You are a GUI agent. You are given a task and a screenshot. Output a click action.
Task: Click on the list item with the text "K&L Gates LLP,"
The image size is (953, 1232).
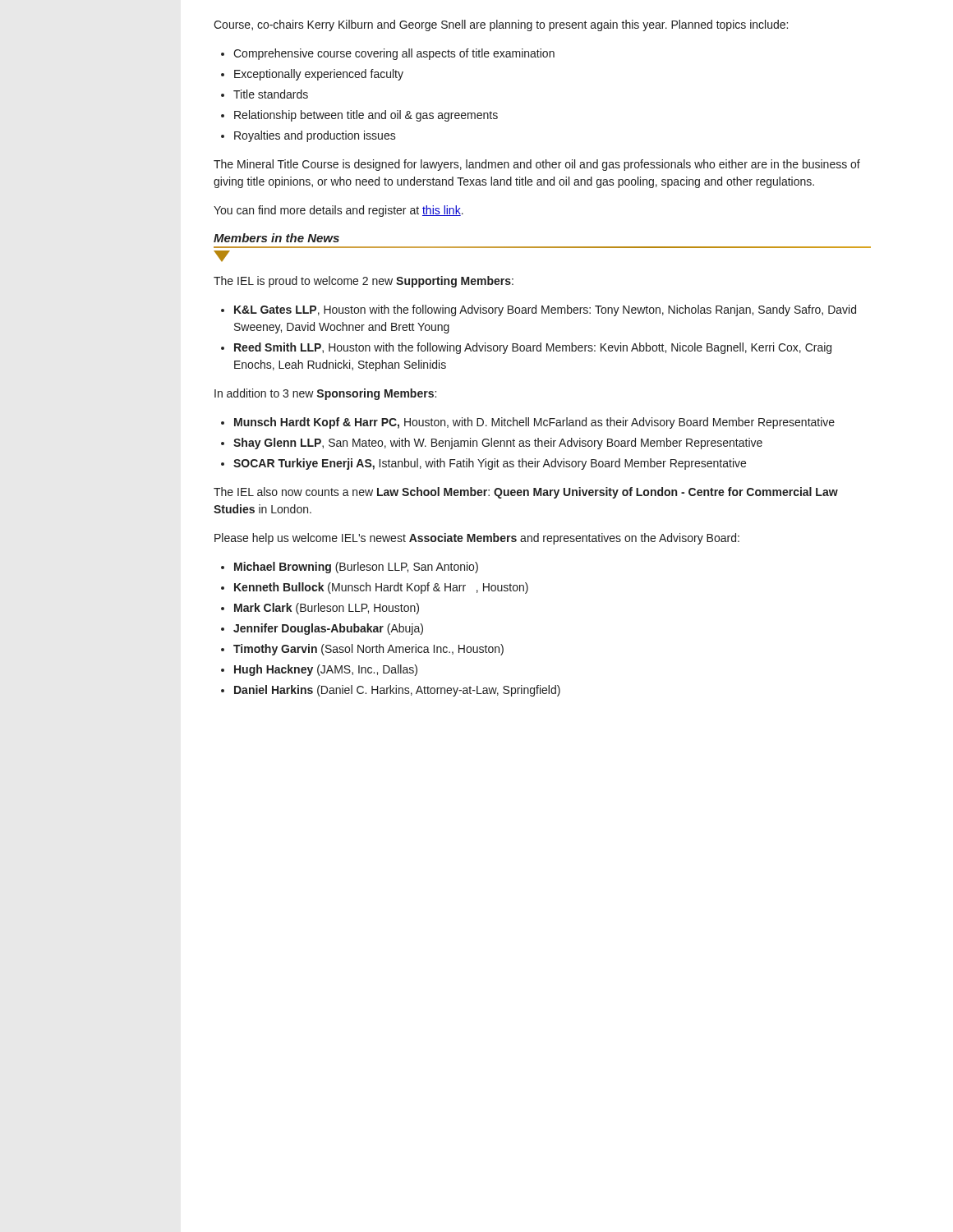(542, 338)
